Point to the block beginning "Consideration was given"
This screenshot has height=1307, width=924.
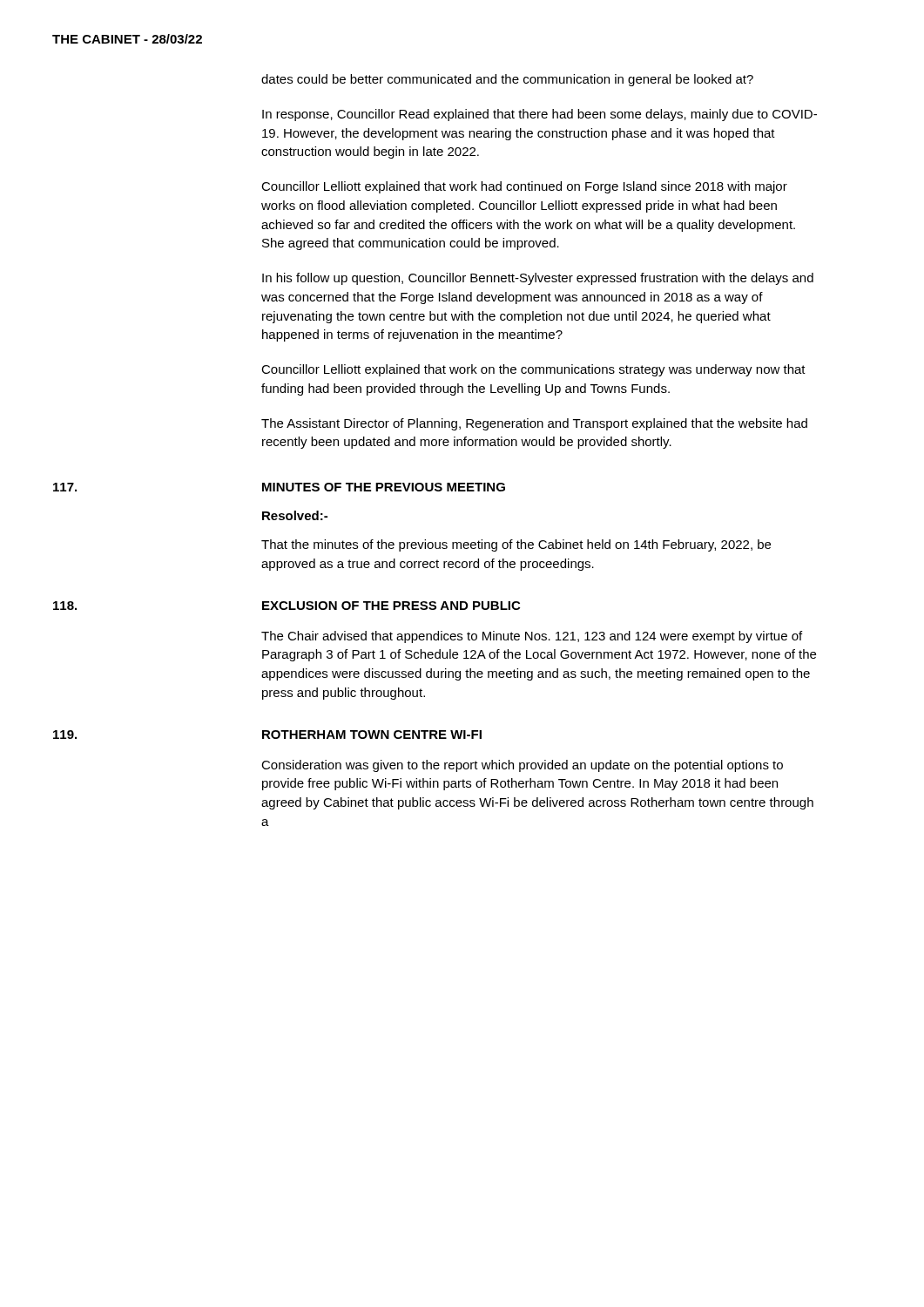tap(538, 793)
